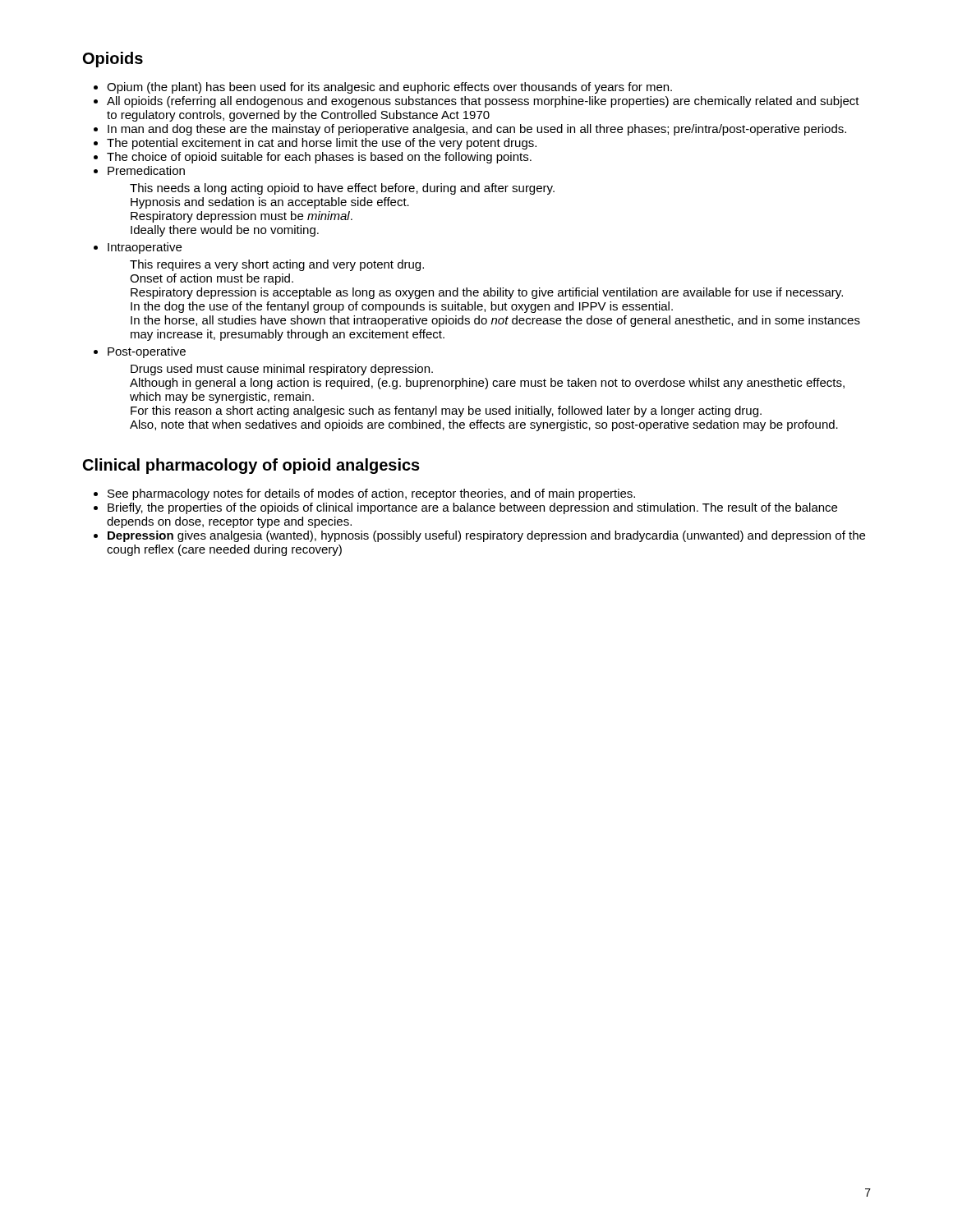Viewport: 953px width, 1232px height.
Task: Click on the list item with the text "For this reason a short acting analgesic such"
Action: click(x=500, y=410)
